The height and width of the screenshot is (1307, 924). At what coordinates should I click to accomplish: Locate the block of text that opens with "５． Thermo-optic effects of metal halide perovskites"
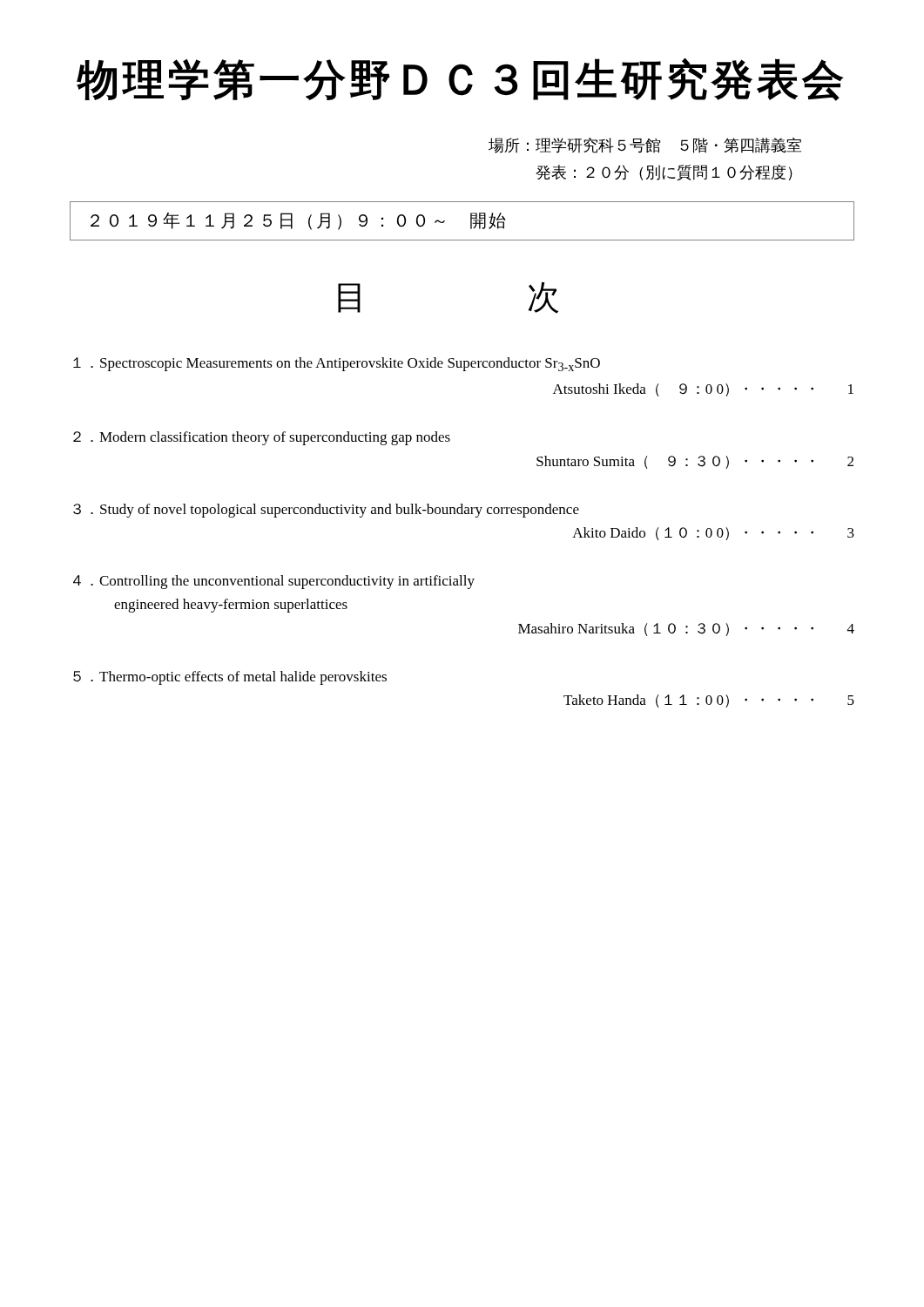pyautogui.click(x=230, y=678)
